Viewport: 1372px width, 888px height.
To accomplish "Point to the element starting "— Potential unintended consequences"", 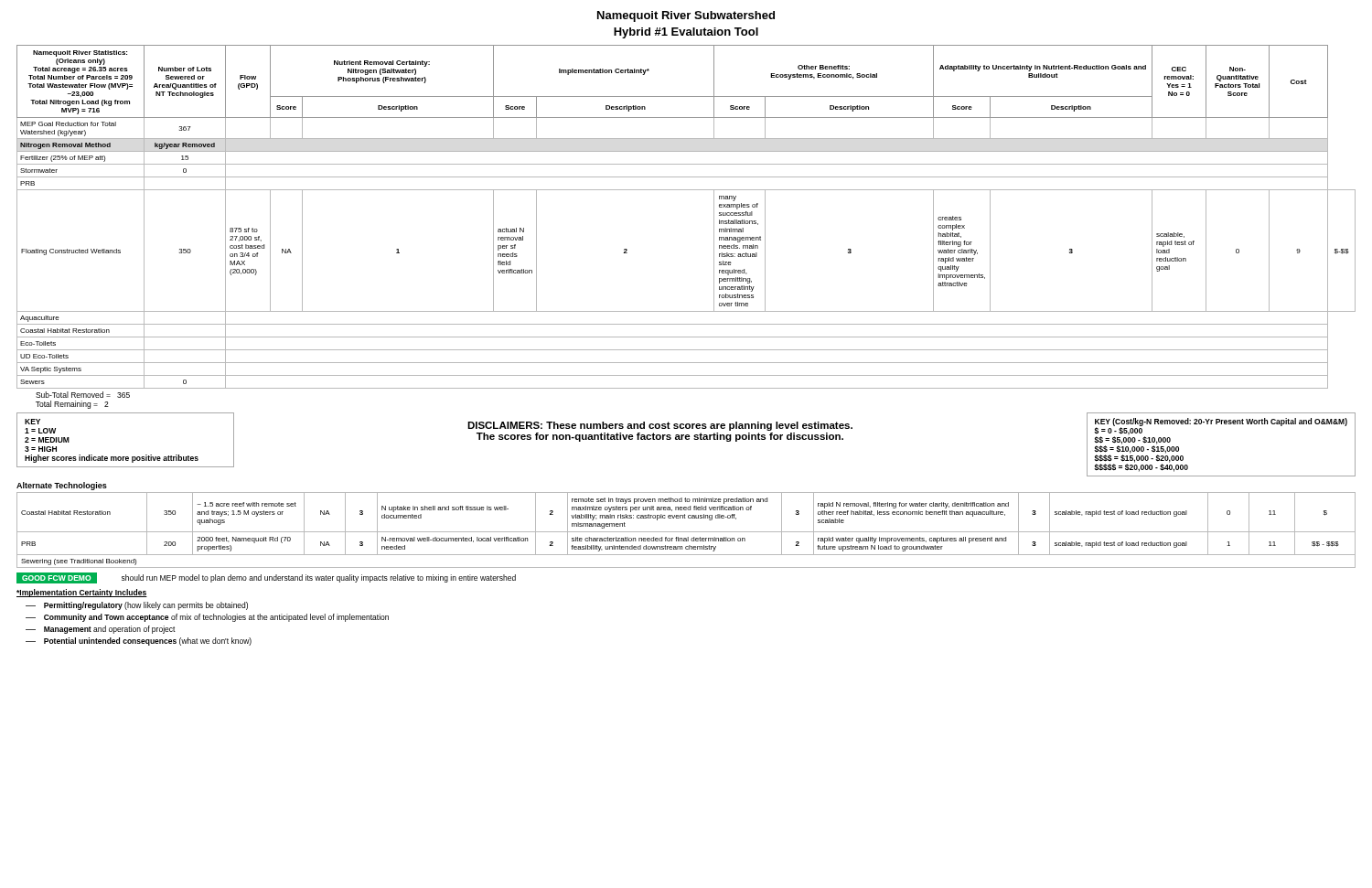I will [x=139, y=641].
